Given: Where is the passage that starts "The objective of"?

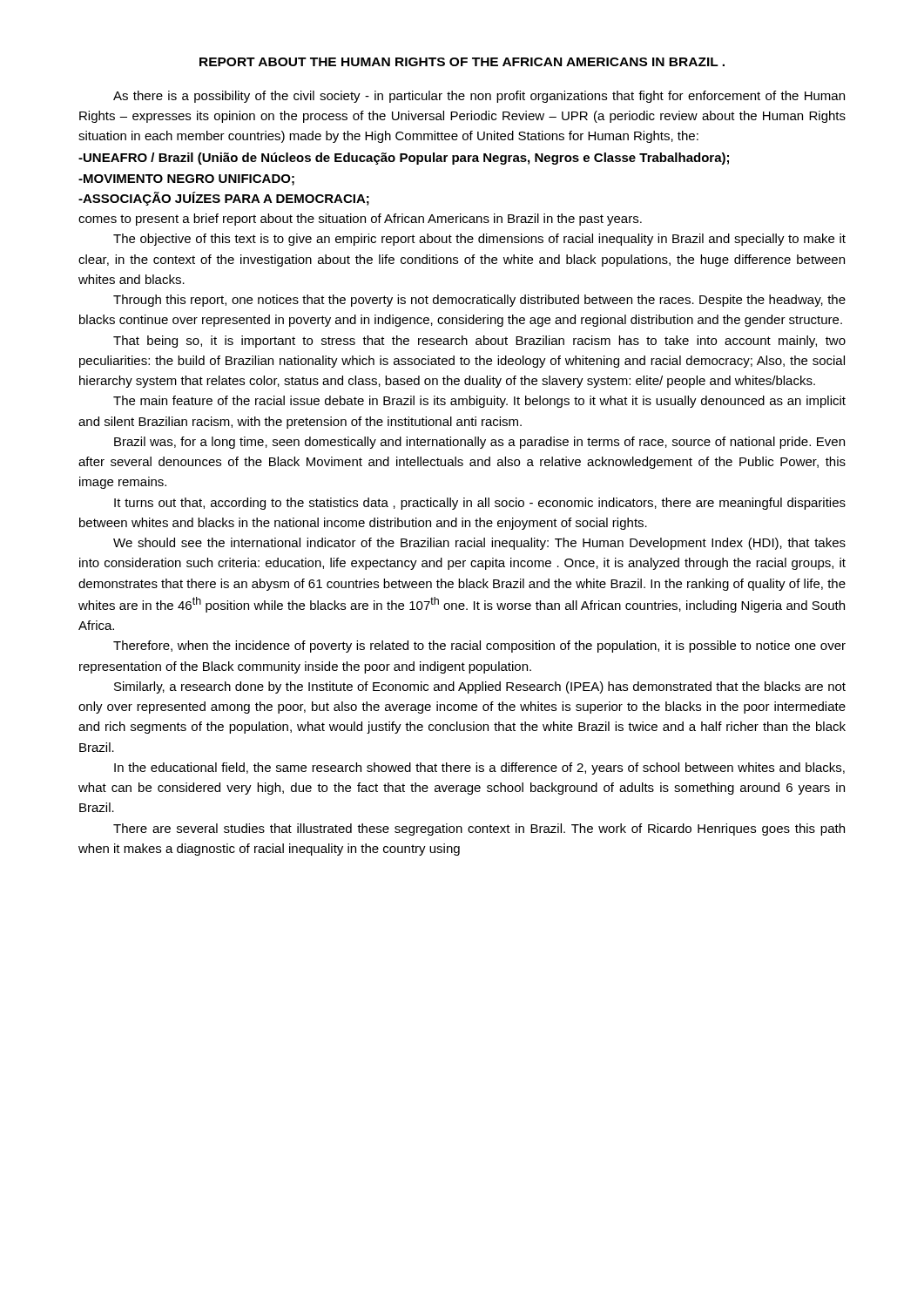Looking at the screenshot, I should point(462,259).
